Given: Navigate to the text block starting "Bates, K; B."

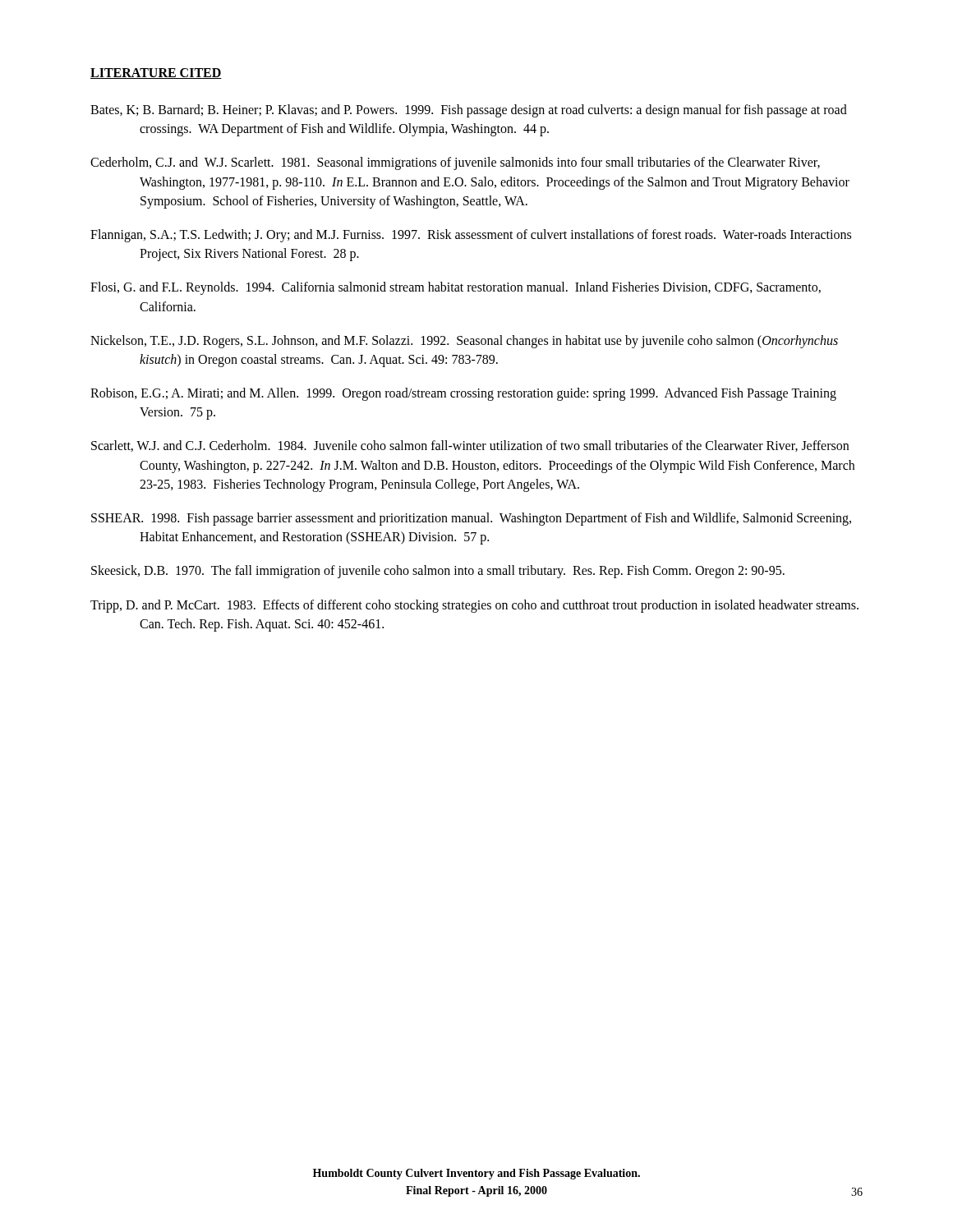Looking at the screenshot, I should coord(469,119).
